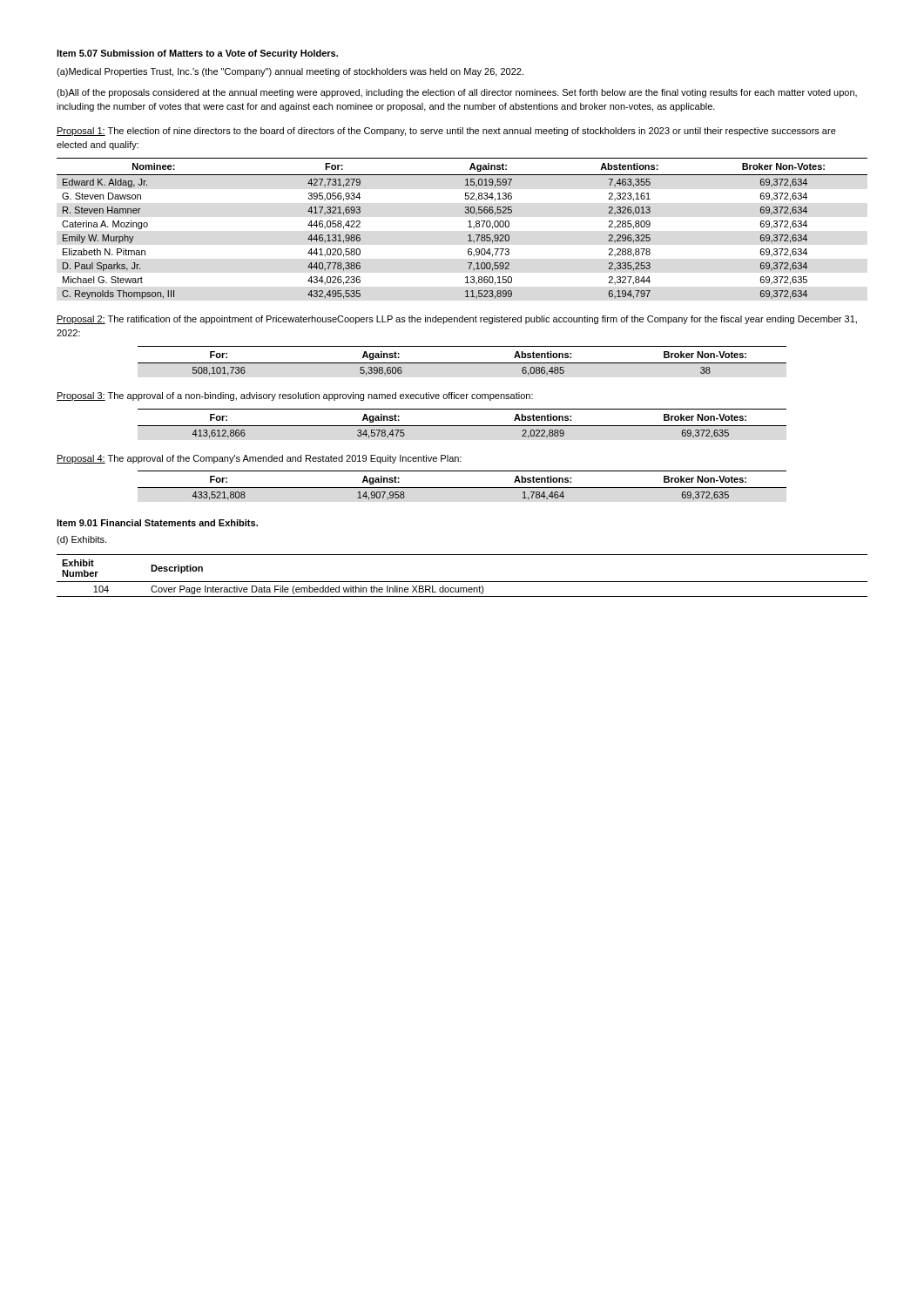This screenshot has width=924, height=1307.
Task: Locate the text block that reads "Proposal 3: The approval of"
Action: pos(462,396)
